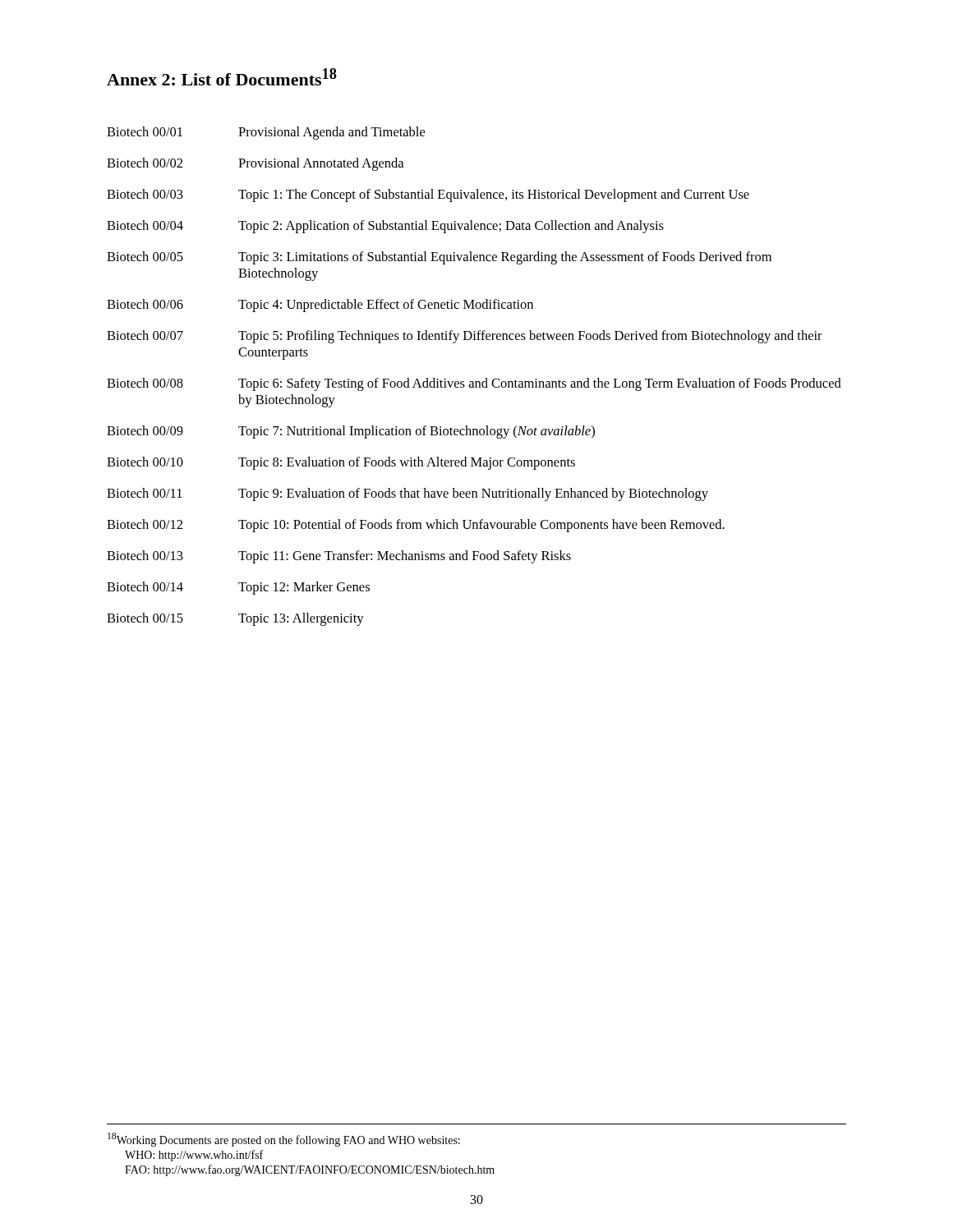Navigate to the text block starting "Biotech 00/11 Topic 9: Evaluation of Foods that"

coord(476,494)
